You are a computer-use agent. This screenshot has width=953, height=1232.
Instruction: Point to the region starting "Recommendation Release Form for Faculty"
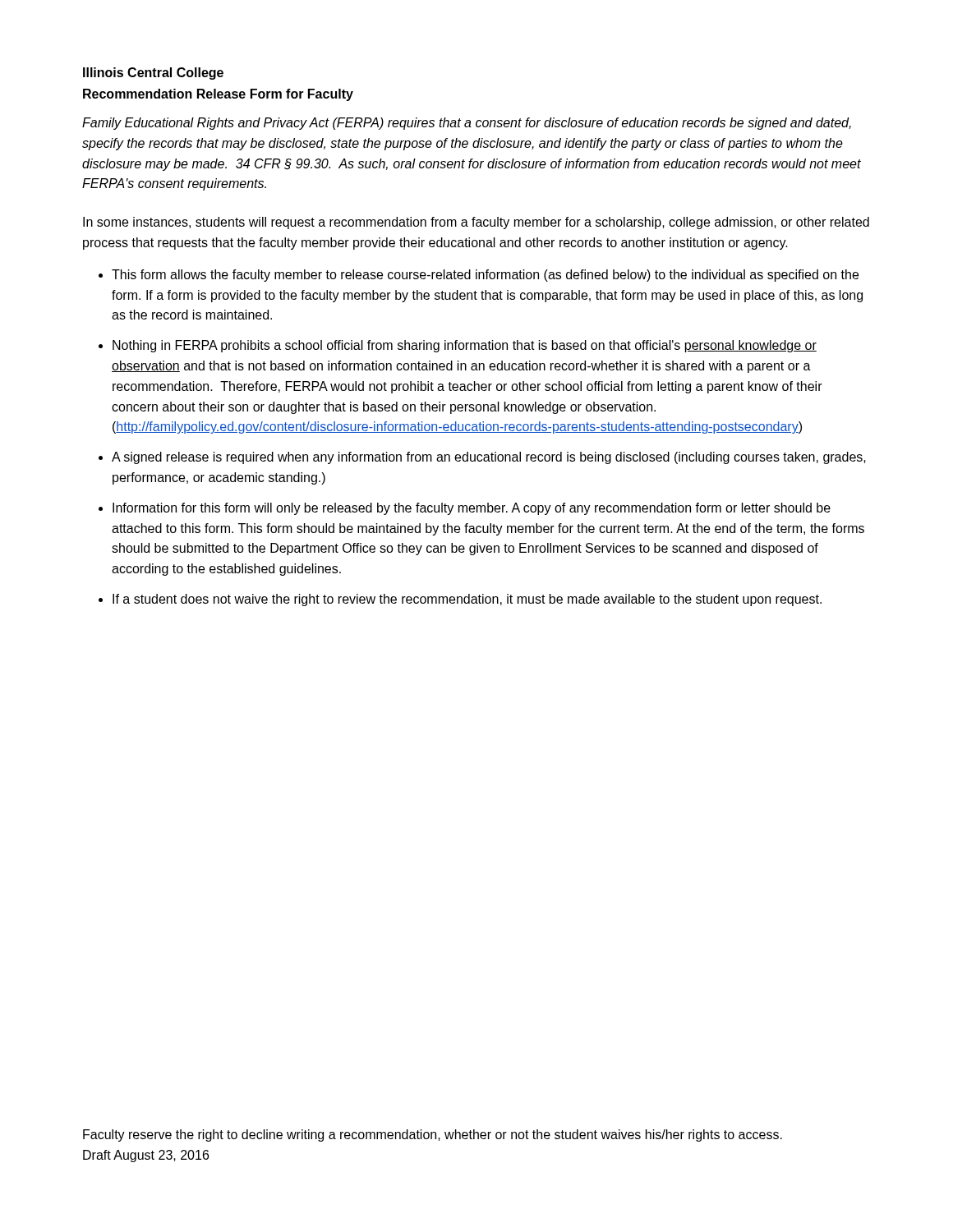click(218, 94)
